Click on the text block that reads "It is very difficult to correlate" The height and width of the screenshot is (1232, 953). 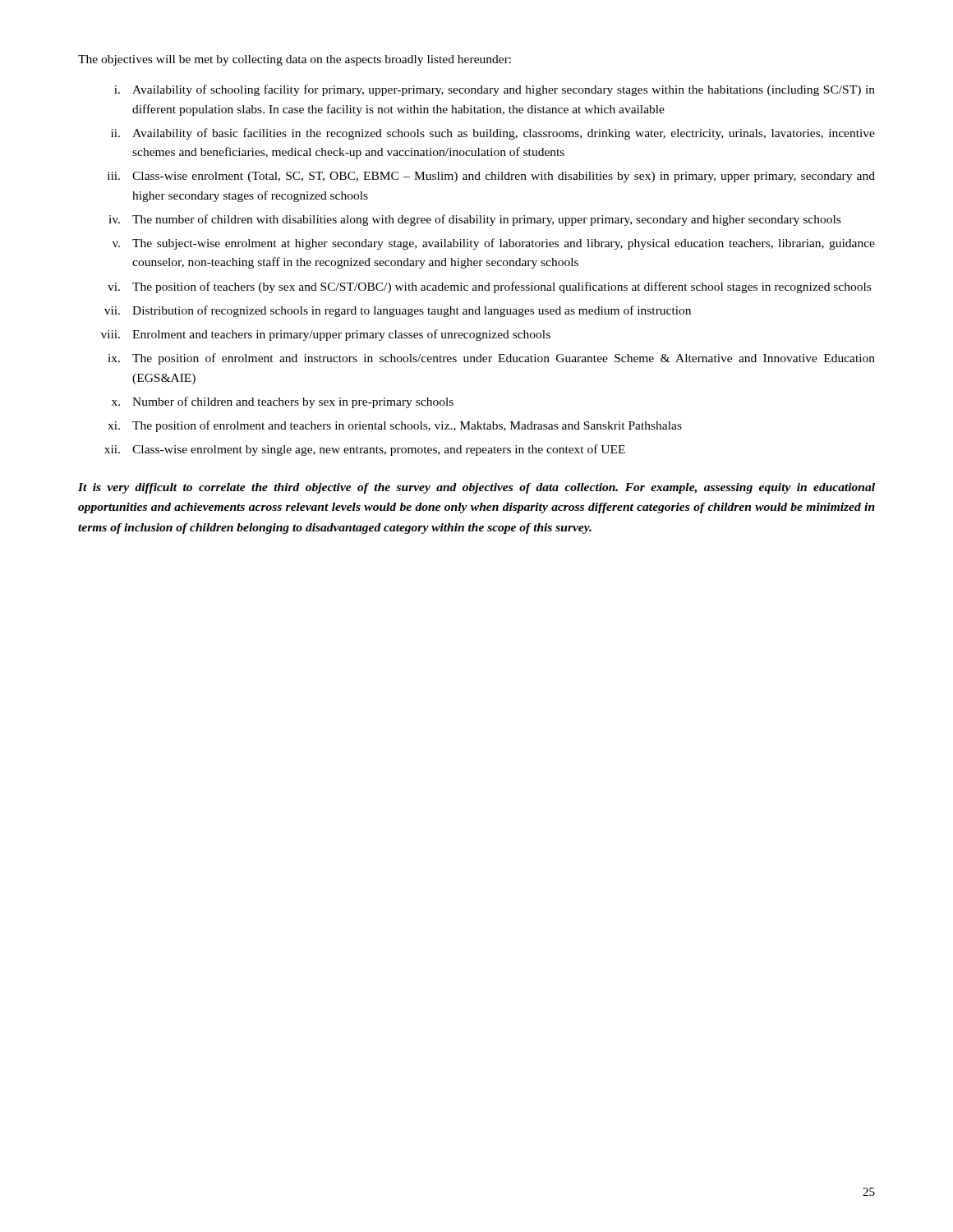point(476,507)
